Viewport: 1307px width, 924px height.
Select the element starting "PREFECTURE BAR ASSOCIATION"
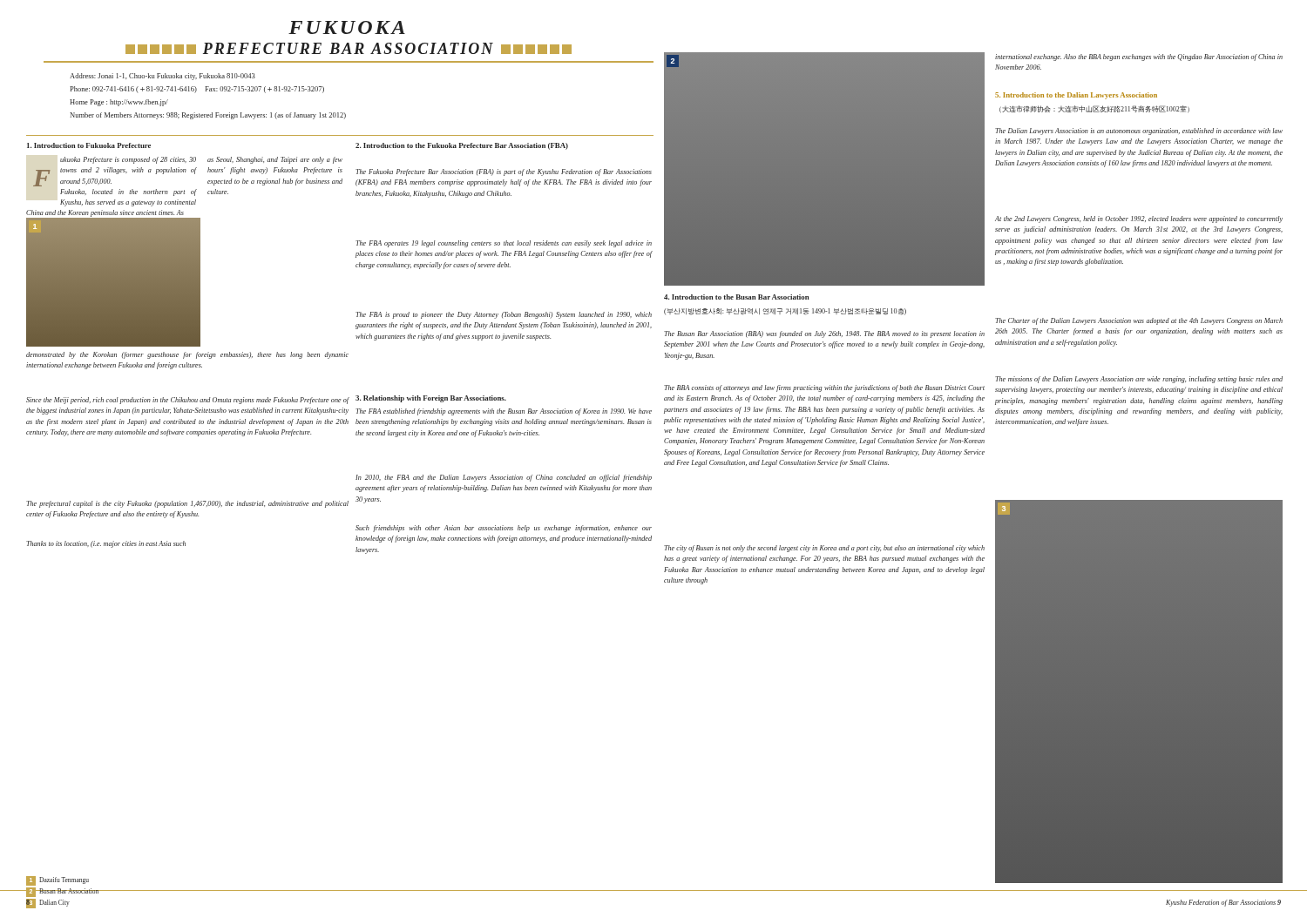tap(349, 49)
